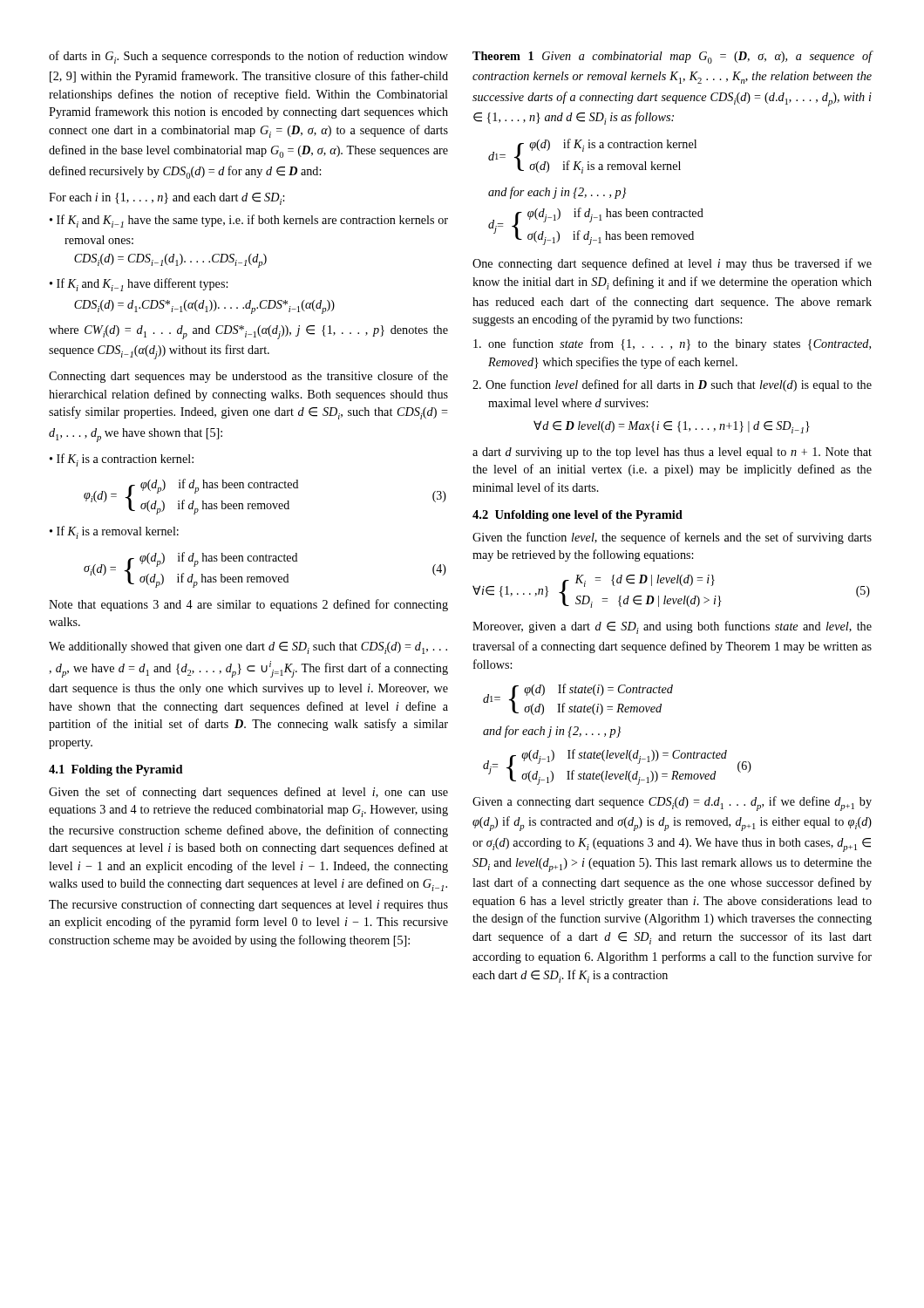
Task: Point to the region starting "Given the set of connecting dart sequences"
Action: (x=248, y=866)
